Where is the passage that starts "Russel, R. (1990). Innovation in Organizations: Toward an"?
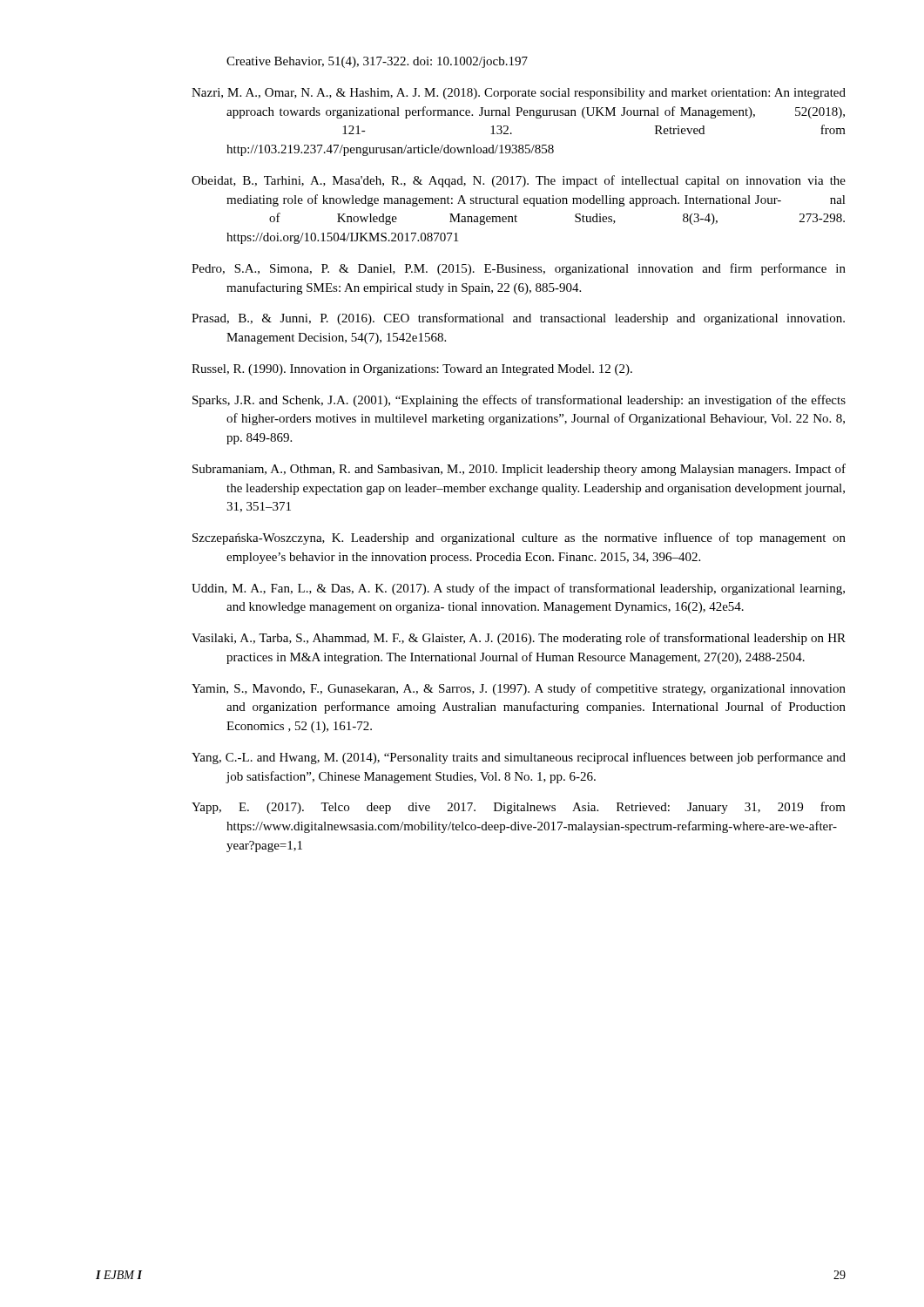Viewport: 924px width, 1307px height. [x=471, y=369]
